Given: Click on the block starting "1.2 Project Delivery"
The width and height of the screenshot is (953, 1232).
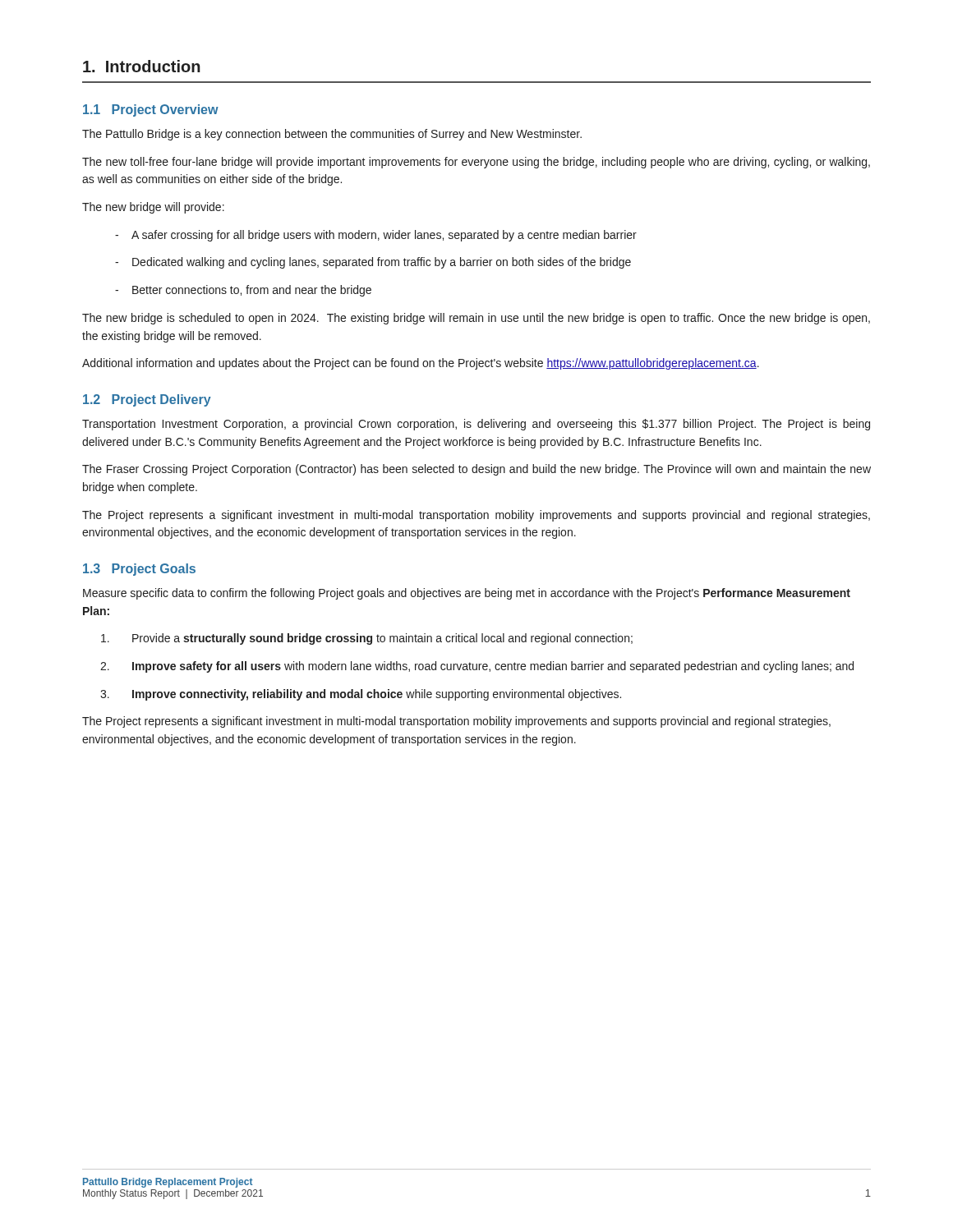Looking at the screenshot, I should pos(147,400).
